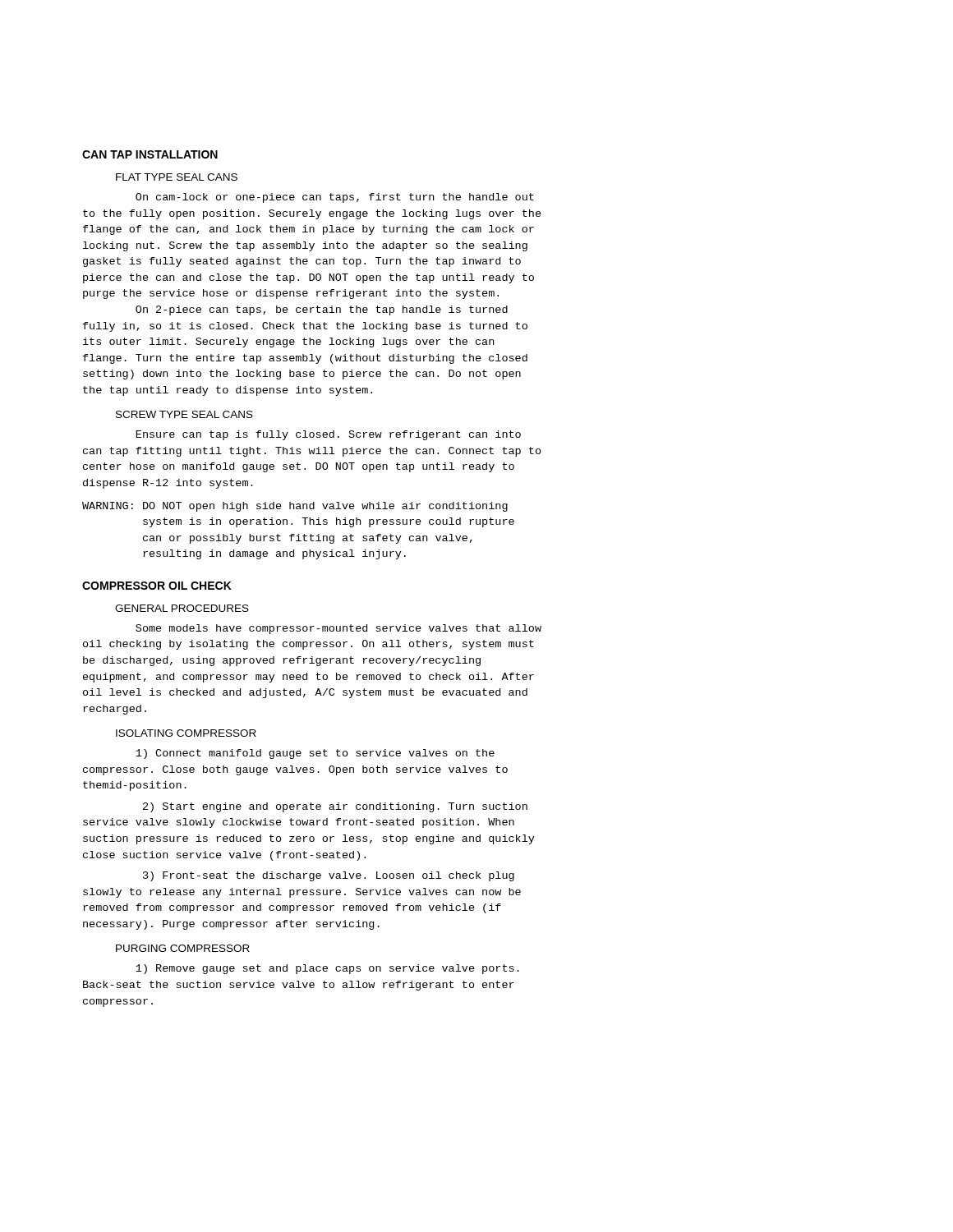The height and width of the screenshot is (1232, 953).
Task: Point to the element starting "PURGING COMPRESSOR"
Action: [x=182, y=949]
